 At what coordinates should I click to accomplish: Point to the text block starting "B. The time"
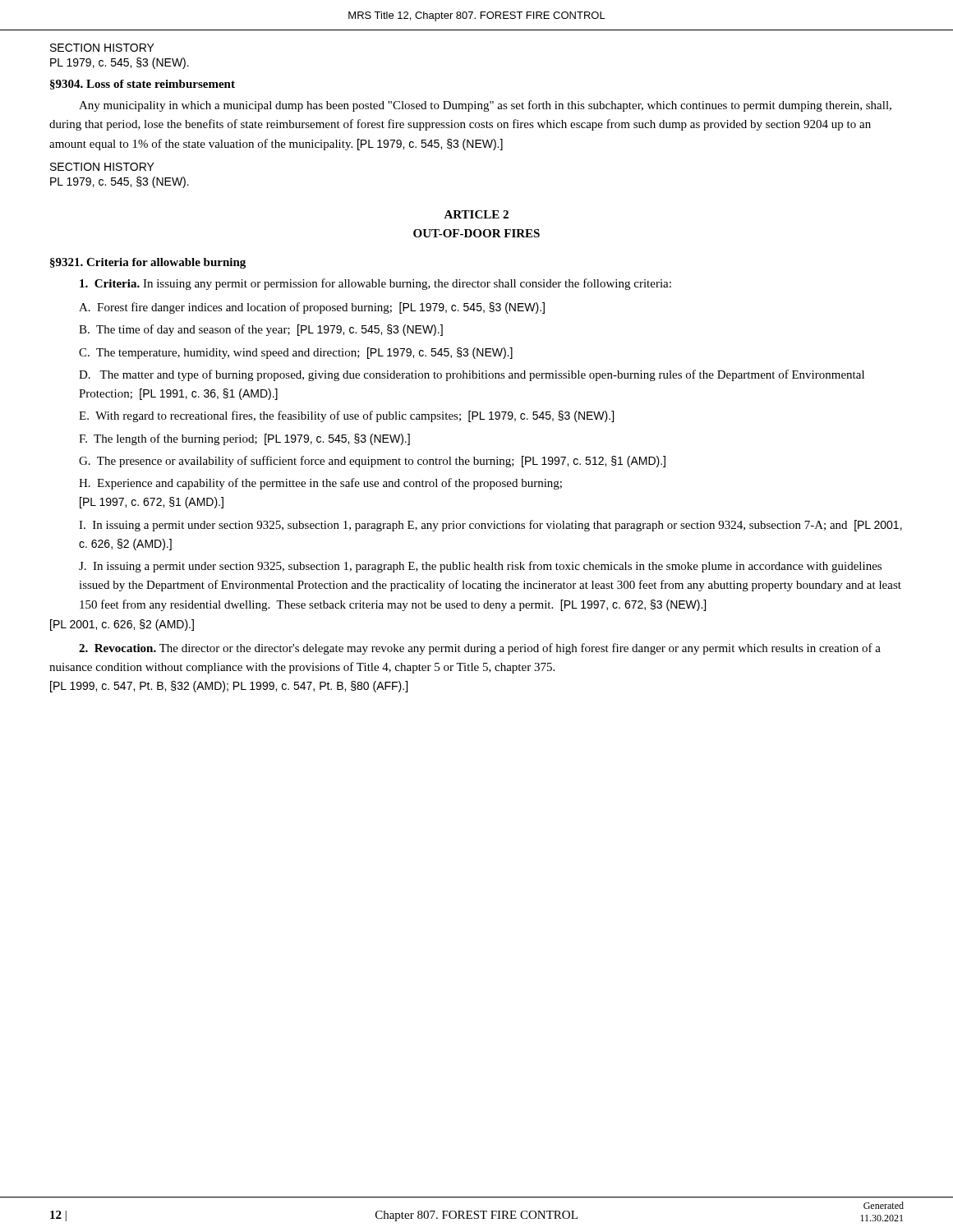coord(261,330)
